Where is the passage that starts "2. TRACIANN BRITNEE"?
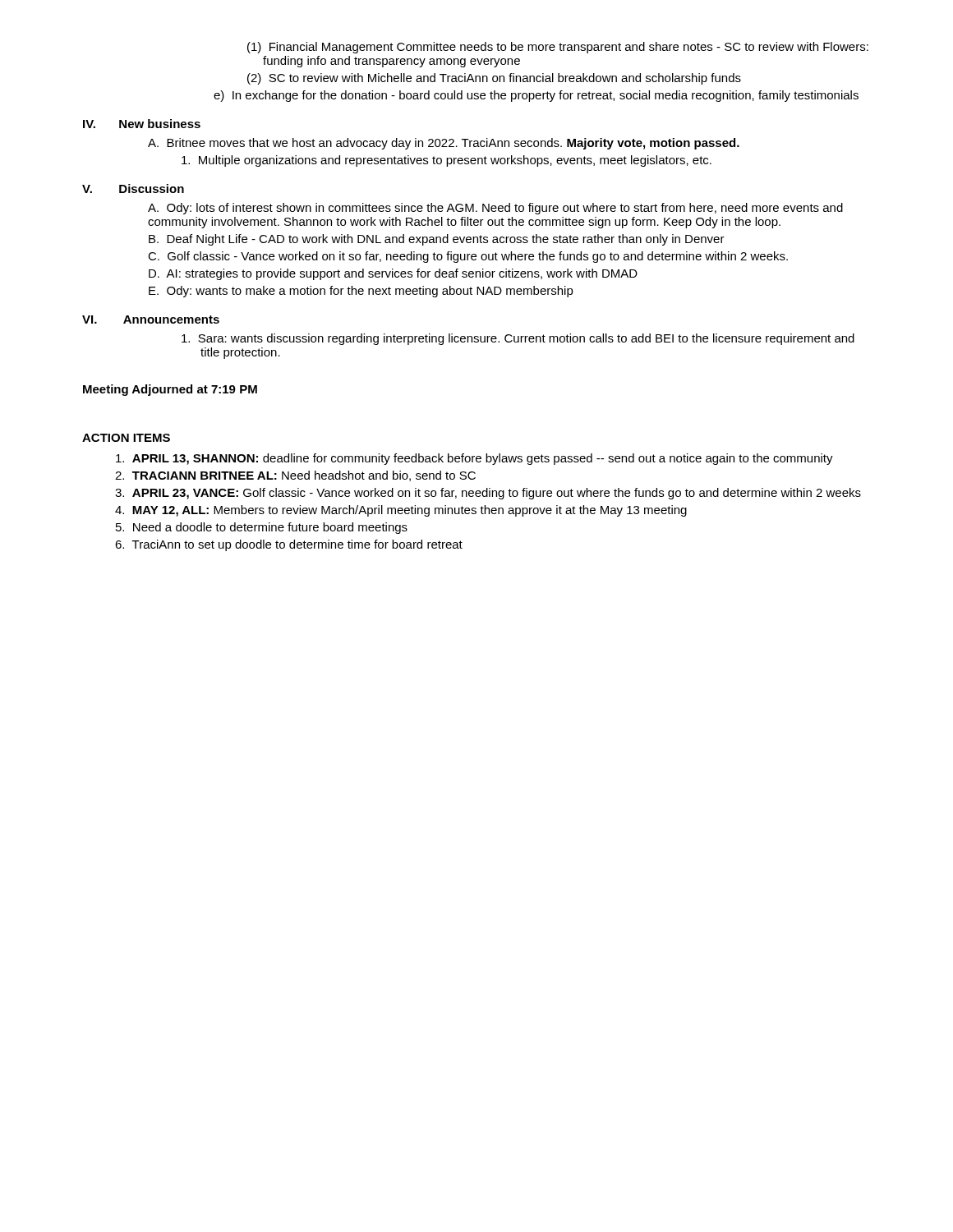Image resolution: width=953 pixels, height=1232 pixels. coord(493,475)
